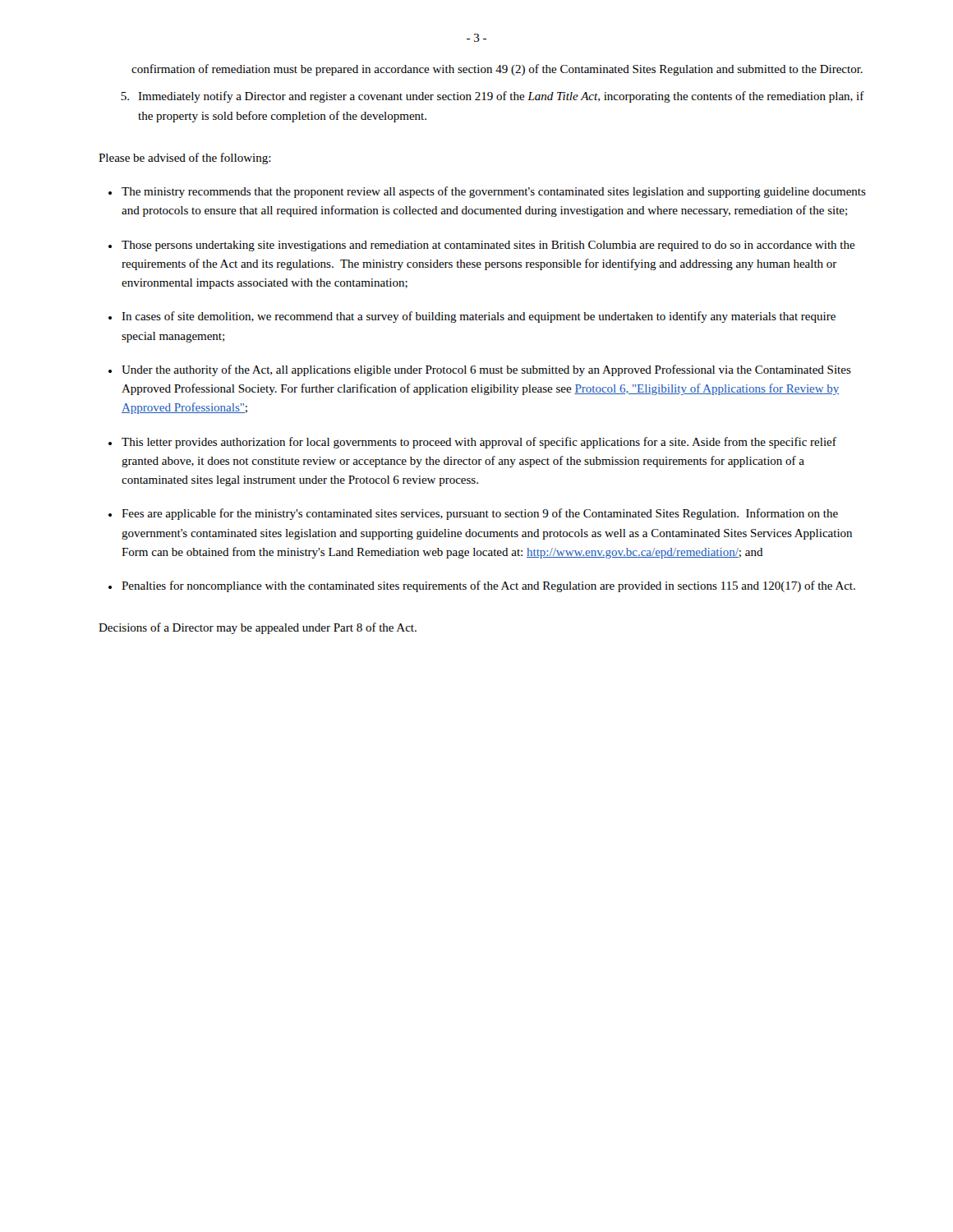Locate the block of text that opens with "• Penalties for noncompliance with the"
Screen dimensions: 1232x953
coord(485,588)
